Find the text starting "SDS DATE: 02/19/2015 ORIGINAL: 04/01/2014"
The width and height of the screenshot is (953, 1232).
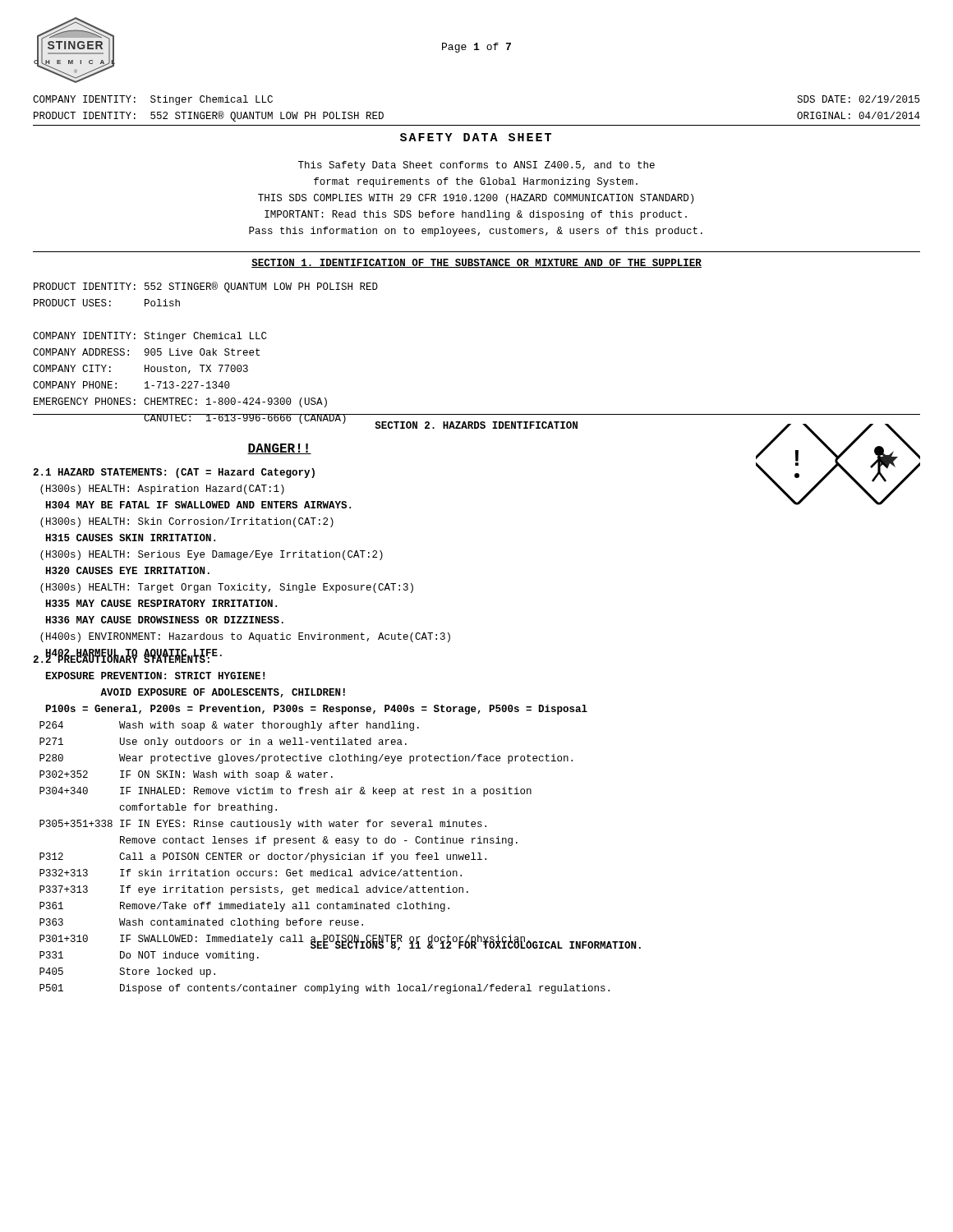[x=859, y=108]
